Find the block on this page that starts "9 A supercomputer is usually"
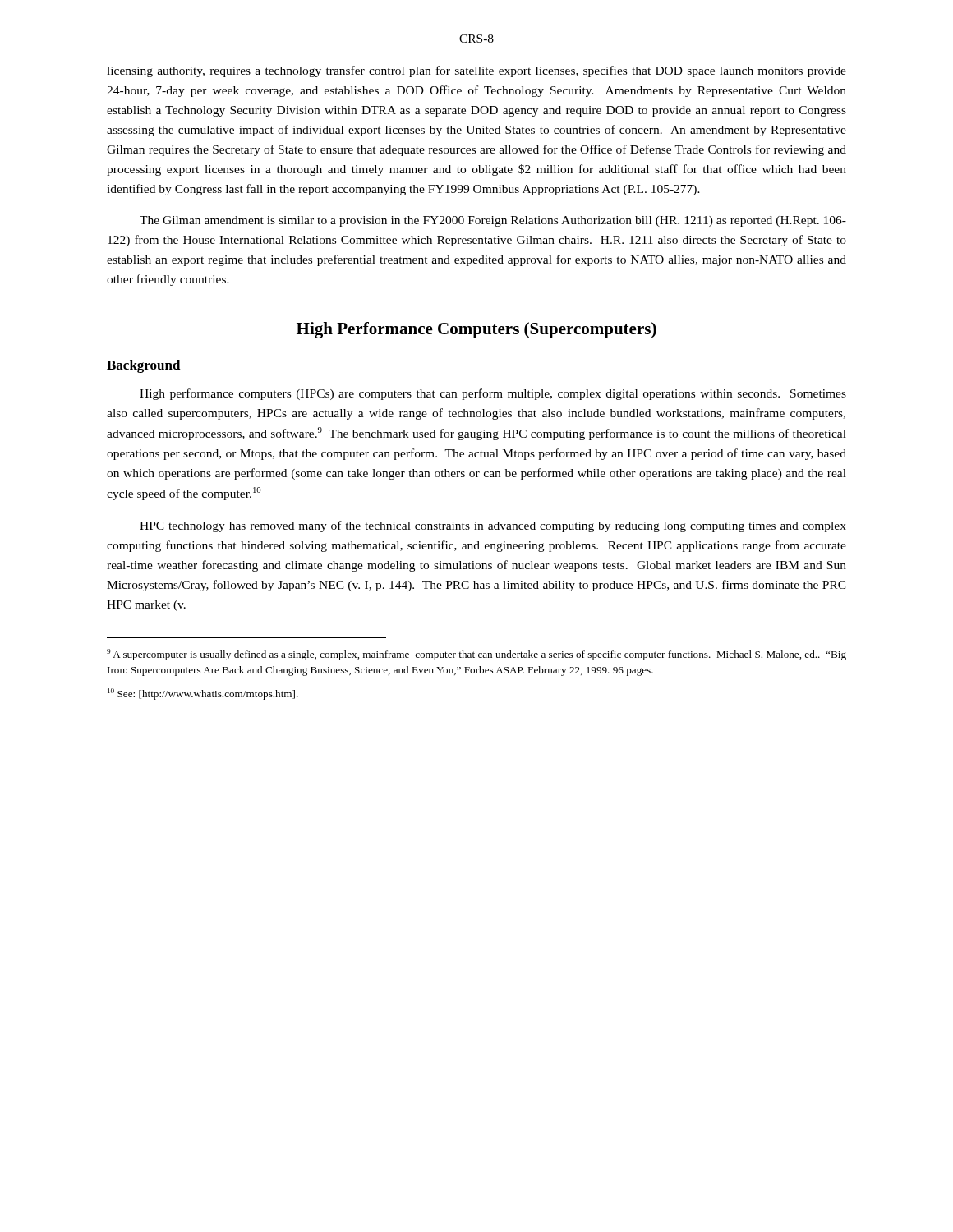 (476, 662)
